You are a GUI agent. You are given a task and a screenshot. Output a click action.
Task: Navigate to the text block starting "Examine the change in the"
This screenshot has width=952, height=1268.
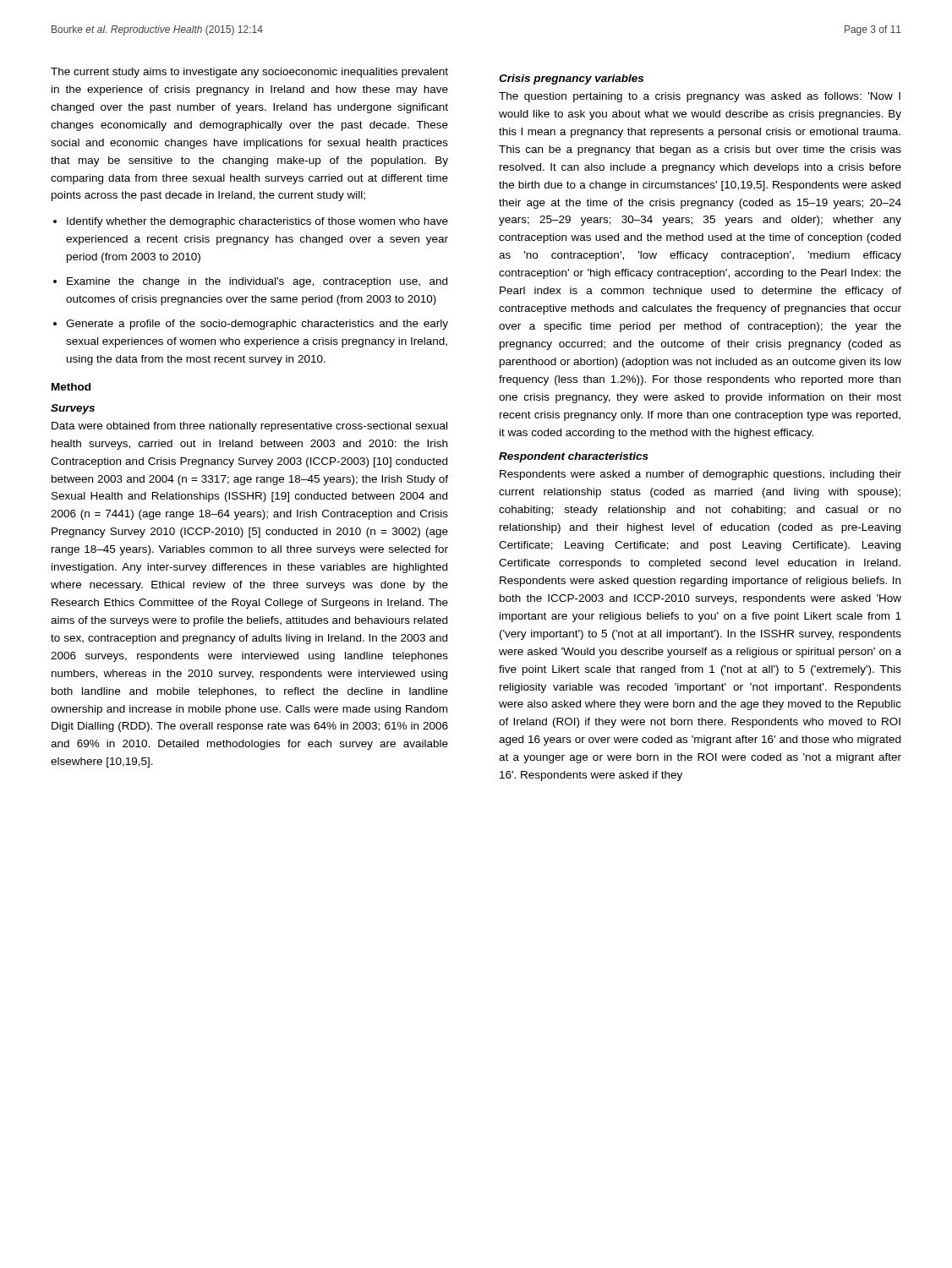pyautogui.click(x=257, y=290)
